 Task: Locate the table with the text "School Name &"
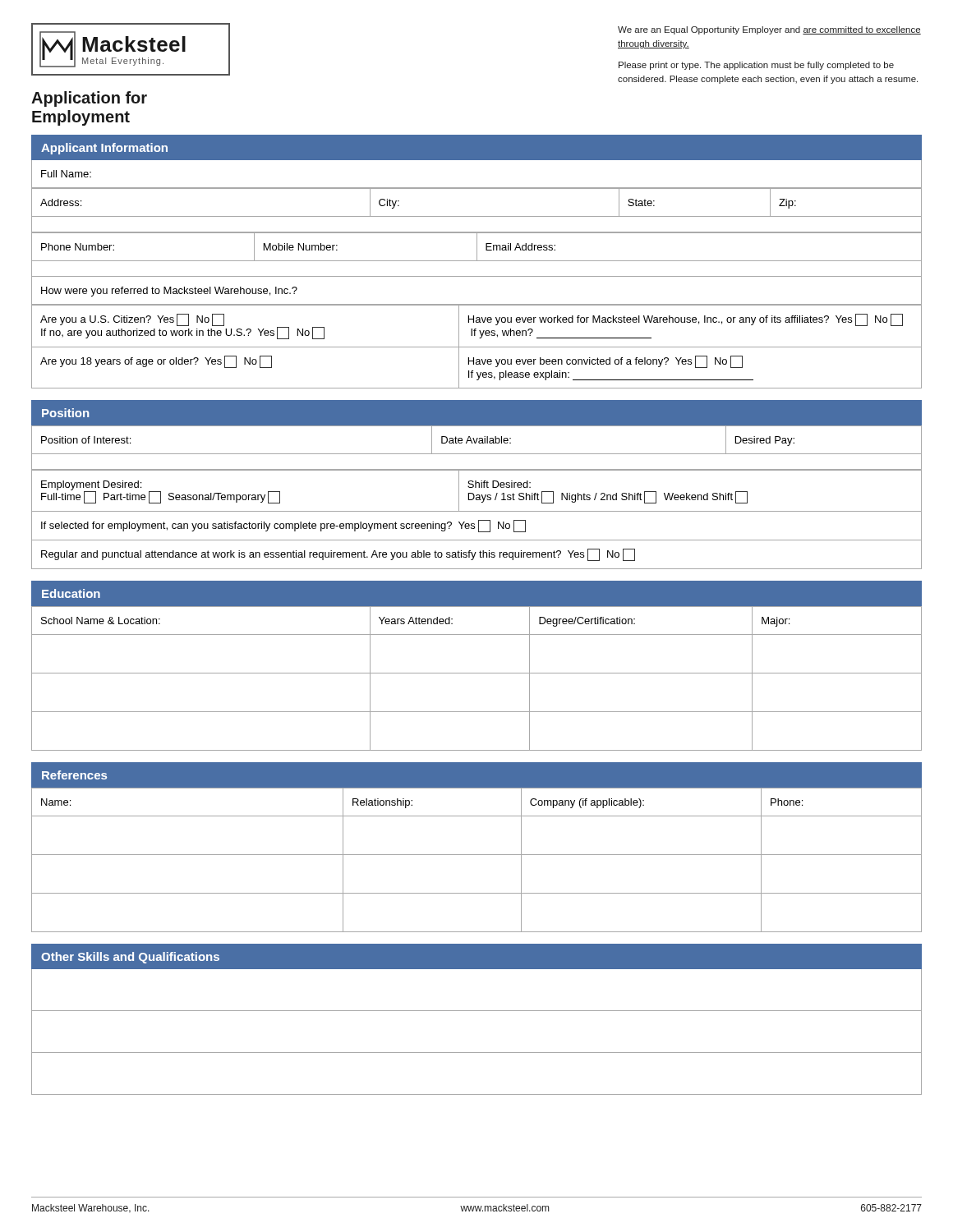[476, 679]
